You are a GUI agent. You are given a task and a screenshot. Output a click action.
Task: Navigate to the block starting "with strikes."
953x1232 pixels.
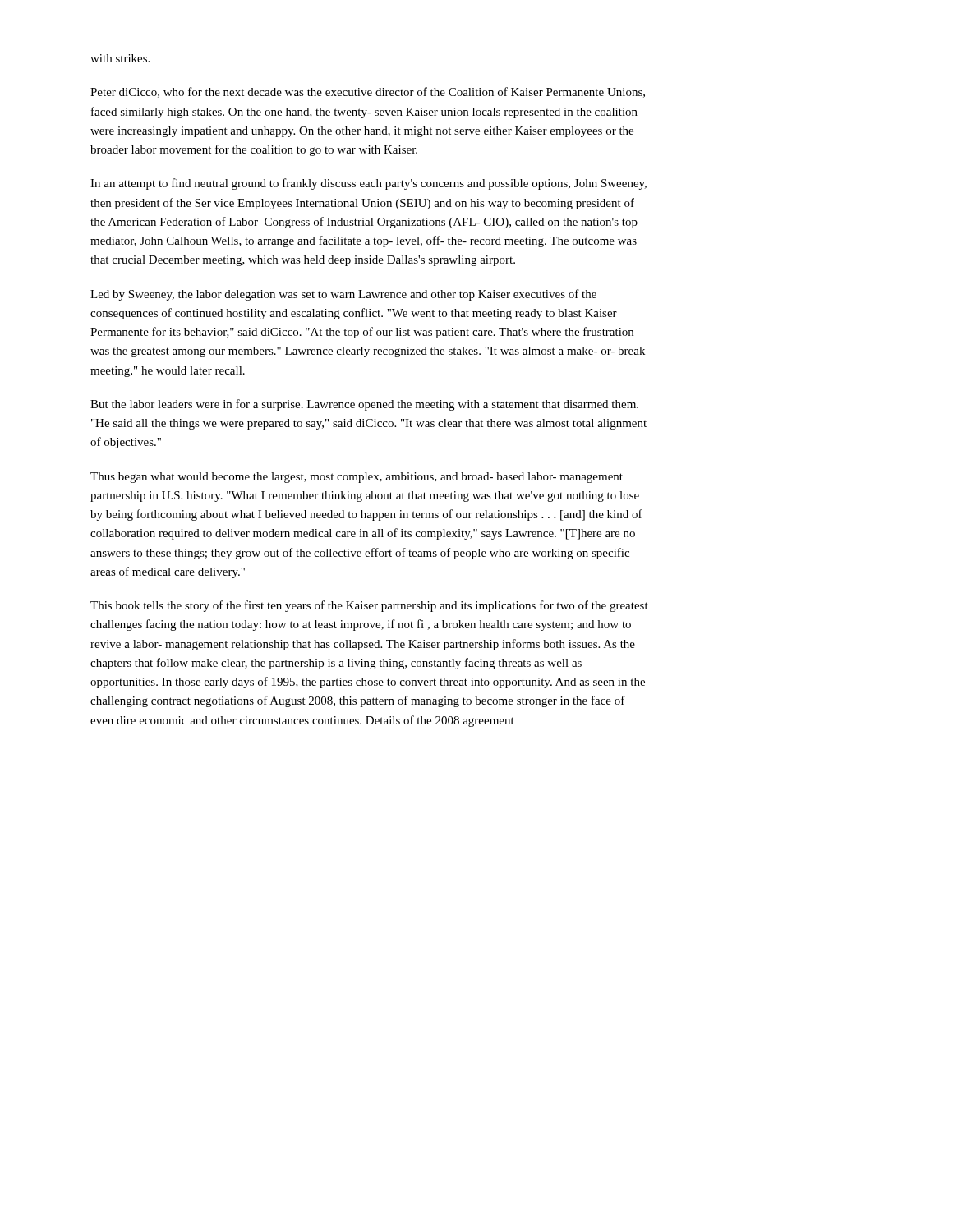[x=121, y=58]
